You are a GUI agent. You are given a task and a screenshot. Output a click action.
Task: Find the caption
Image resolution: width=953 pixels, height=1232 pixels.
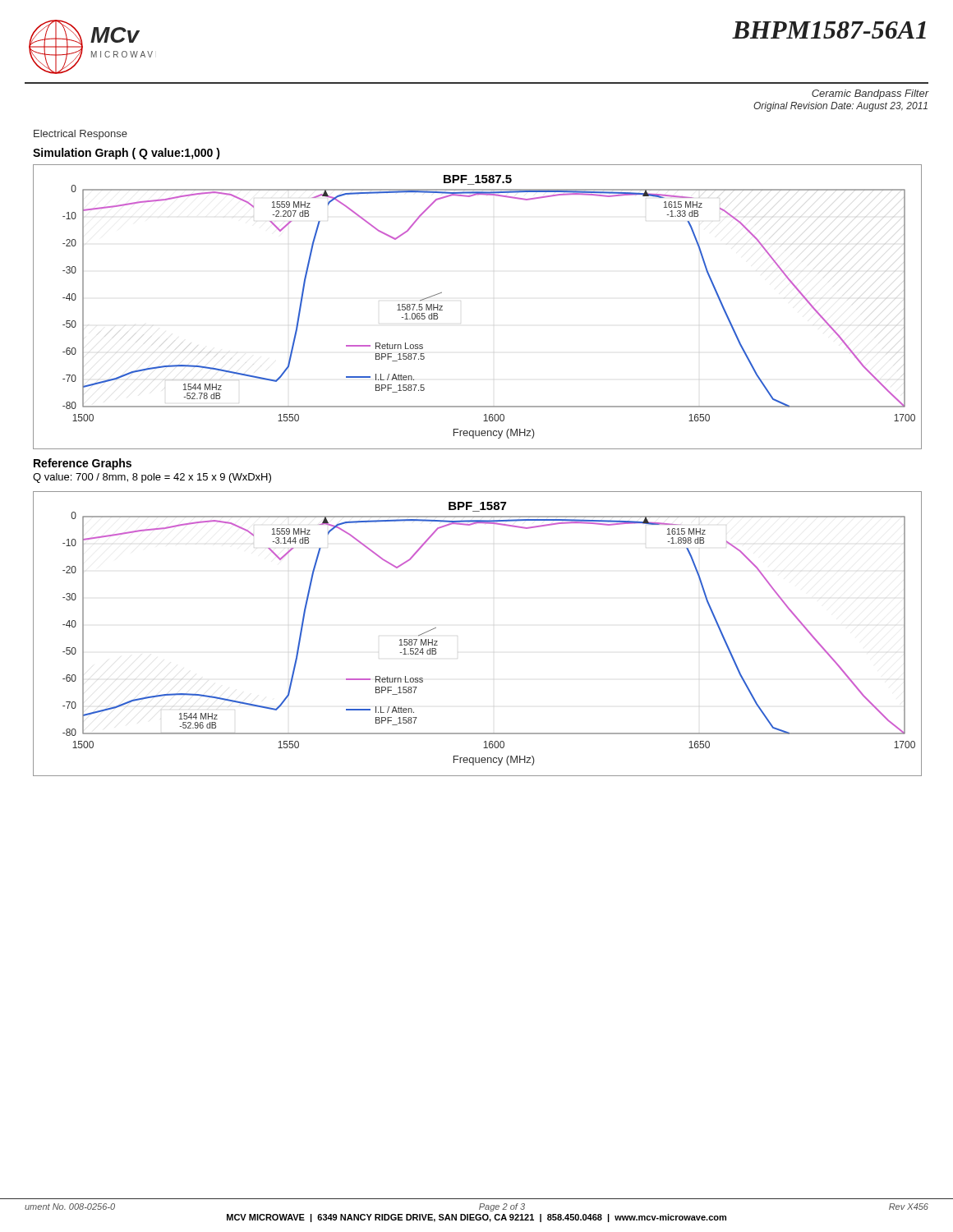pos(870,93)
